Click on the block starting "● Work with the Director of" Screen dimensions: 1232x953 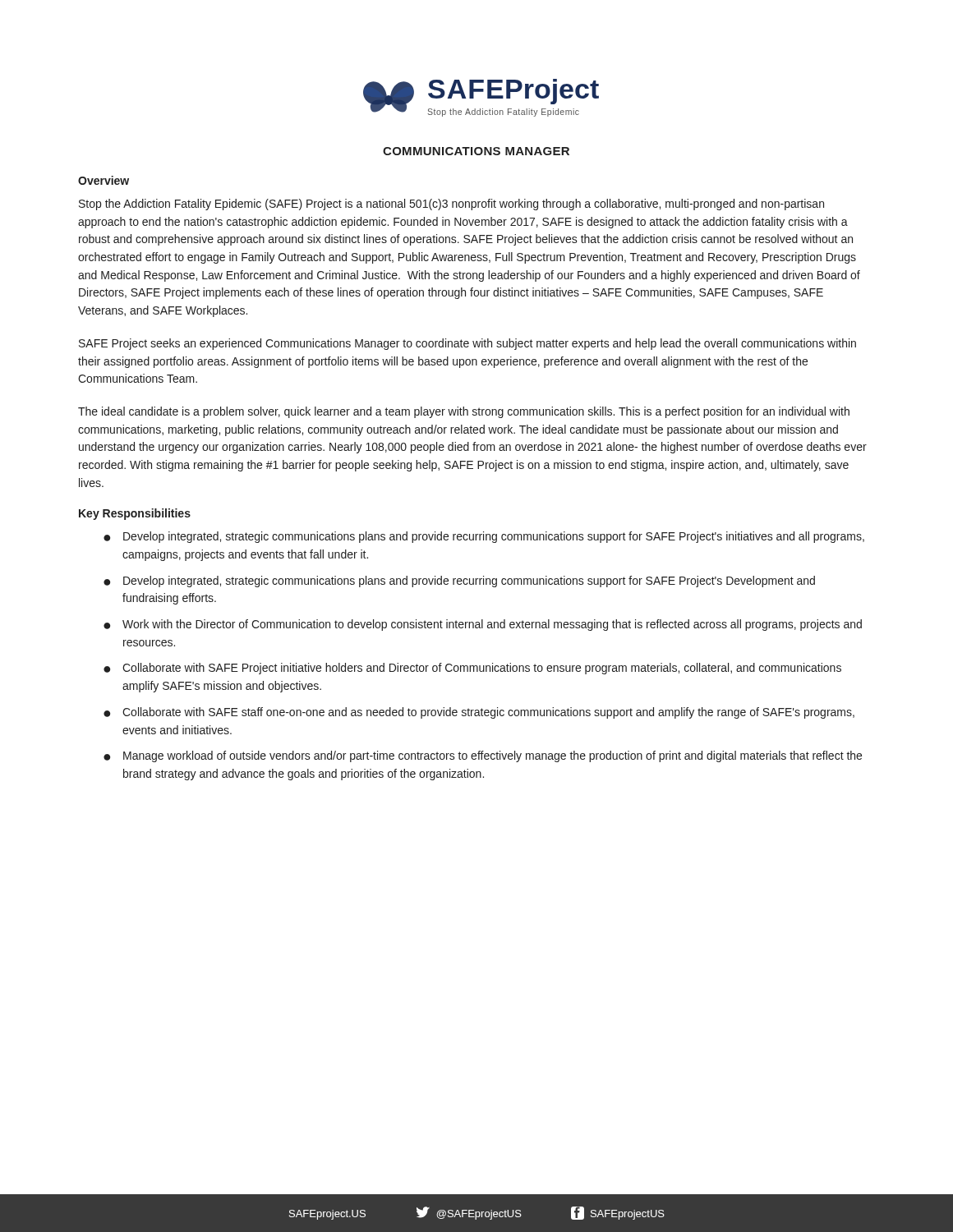click(489, 634)
